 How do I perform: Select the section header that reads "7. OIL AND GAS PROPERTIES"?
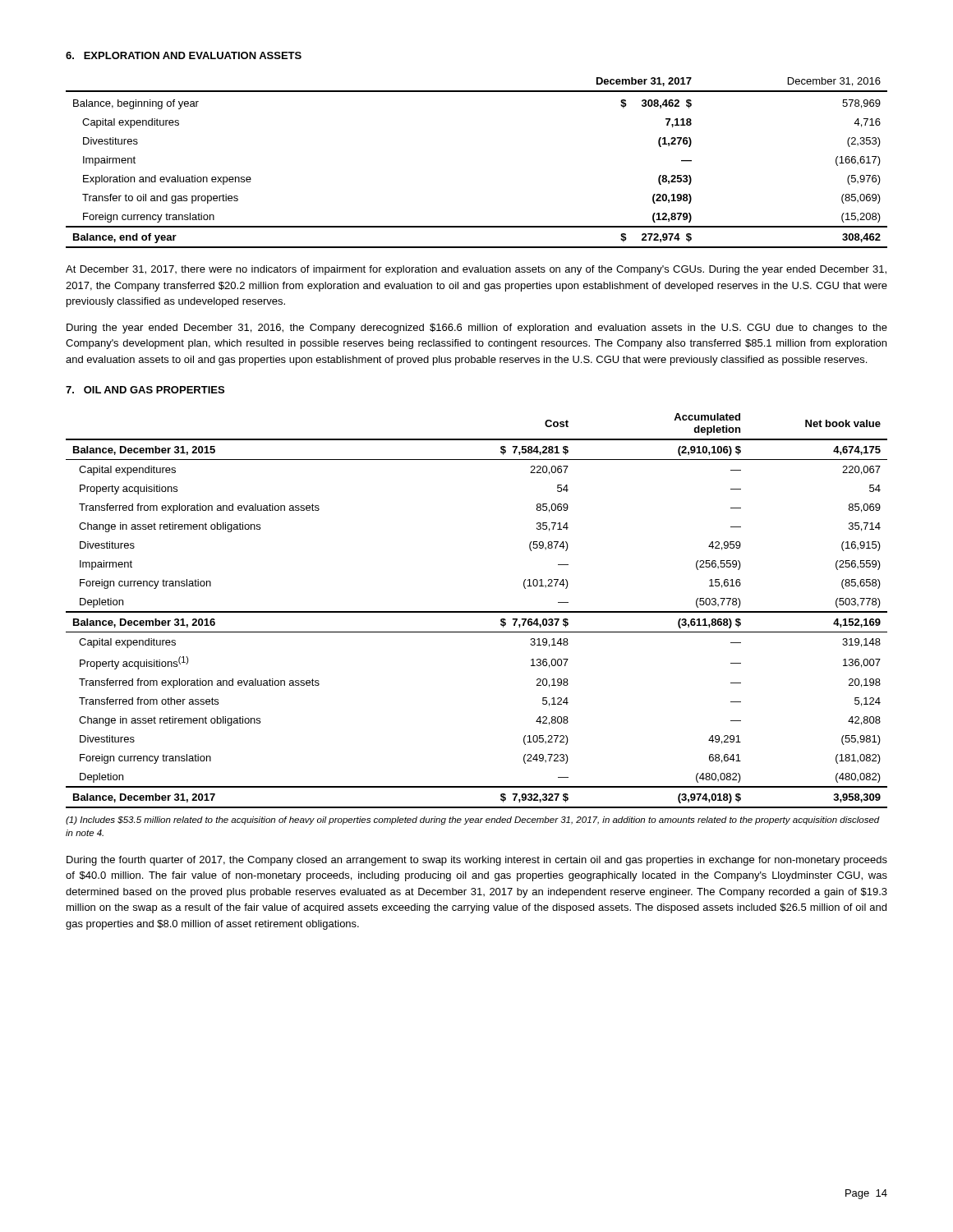coord(145,390)
